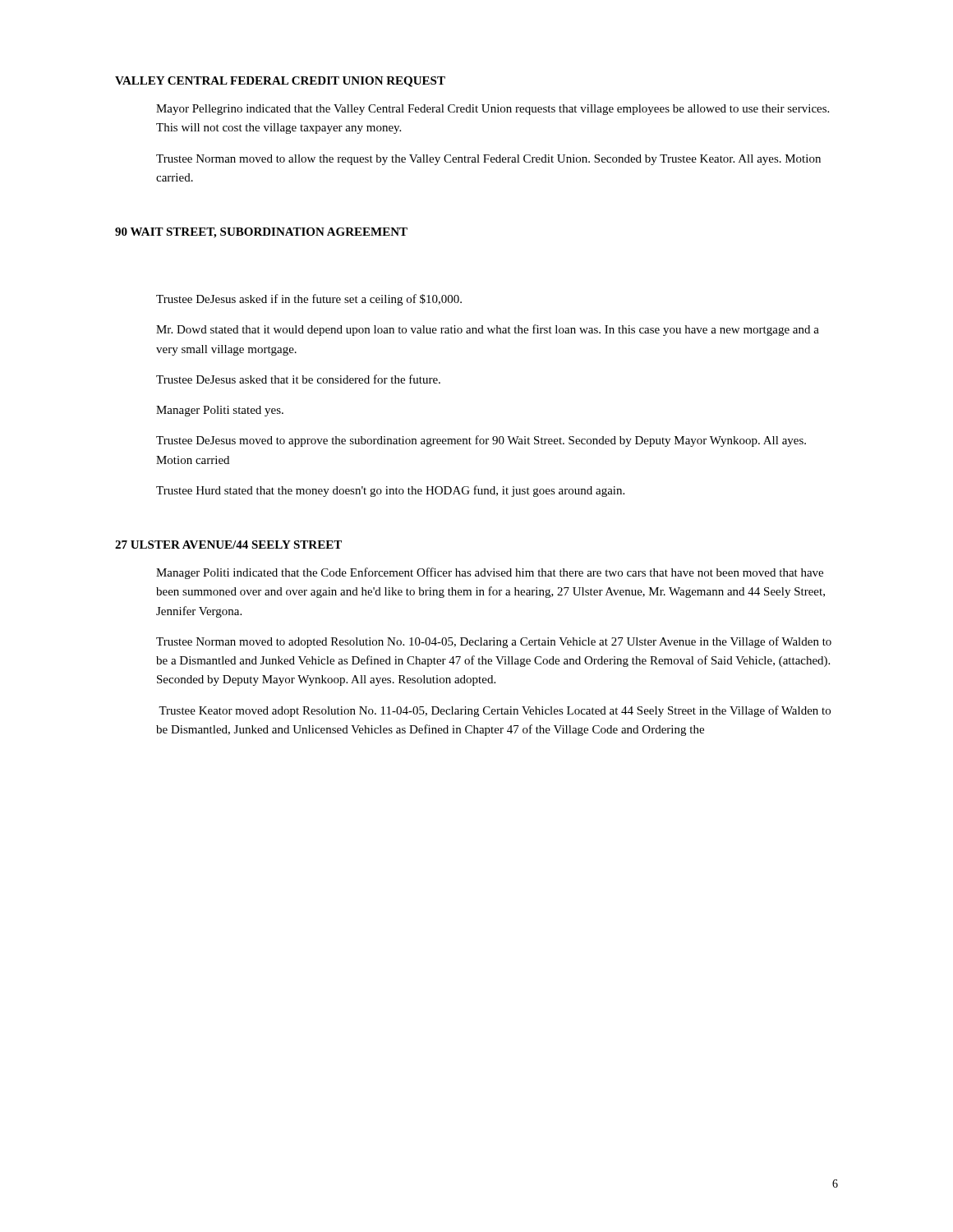The height and width of the screenshot is (1232, 953).
Task: Find the block on this page that starts "Trustee DeJesus asked if in the future"
Action: click(x=309, y=299)
